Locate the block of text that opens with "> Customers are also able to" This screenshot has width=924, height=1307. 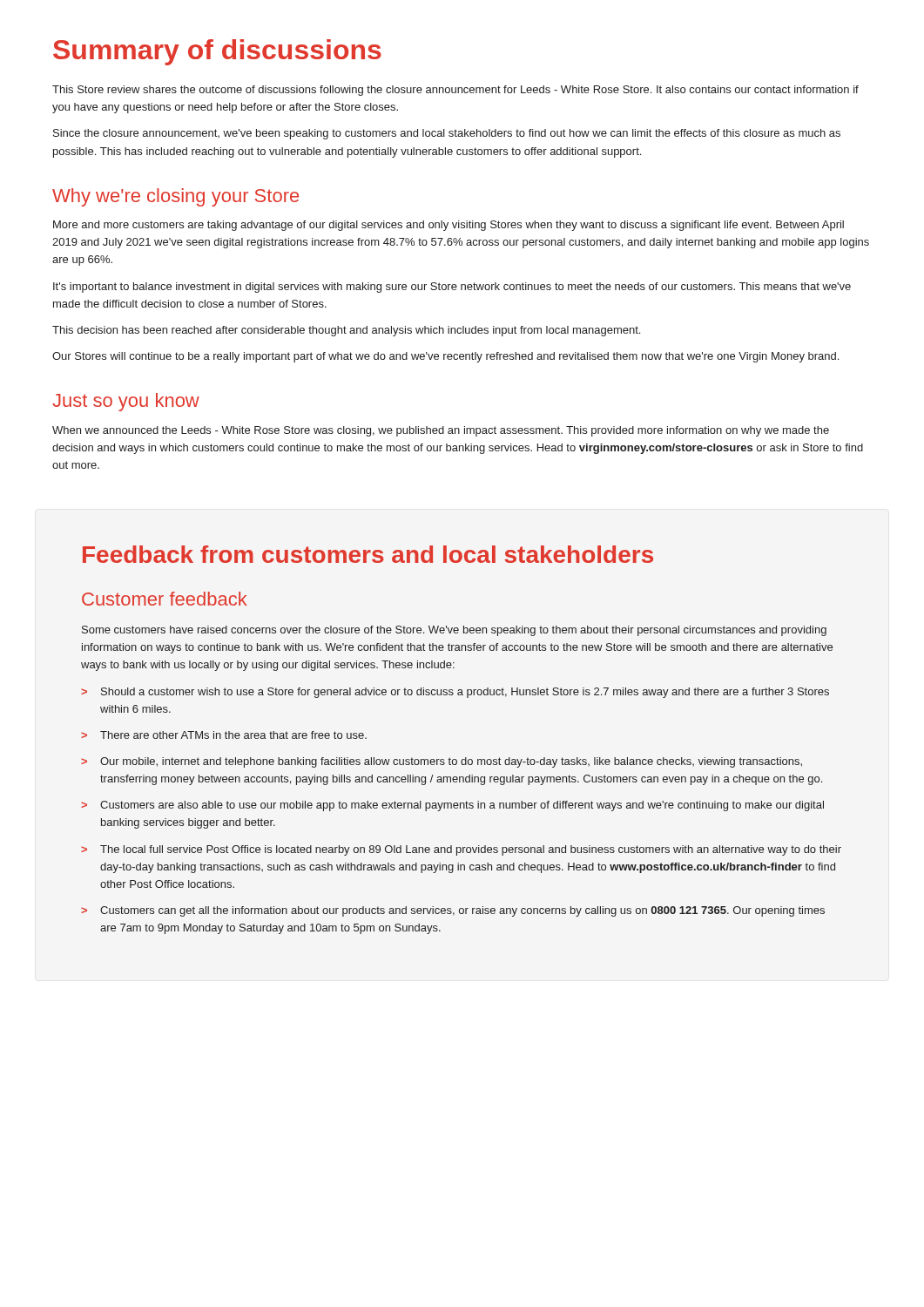pos(462,814)
